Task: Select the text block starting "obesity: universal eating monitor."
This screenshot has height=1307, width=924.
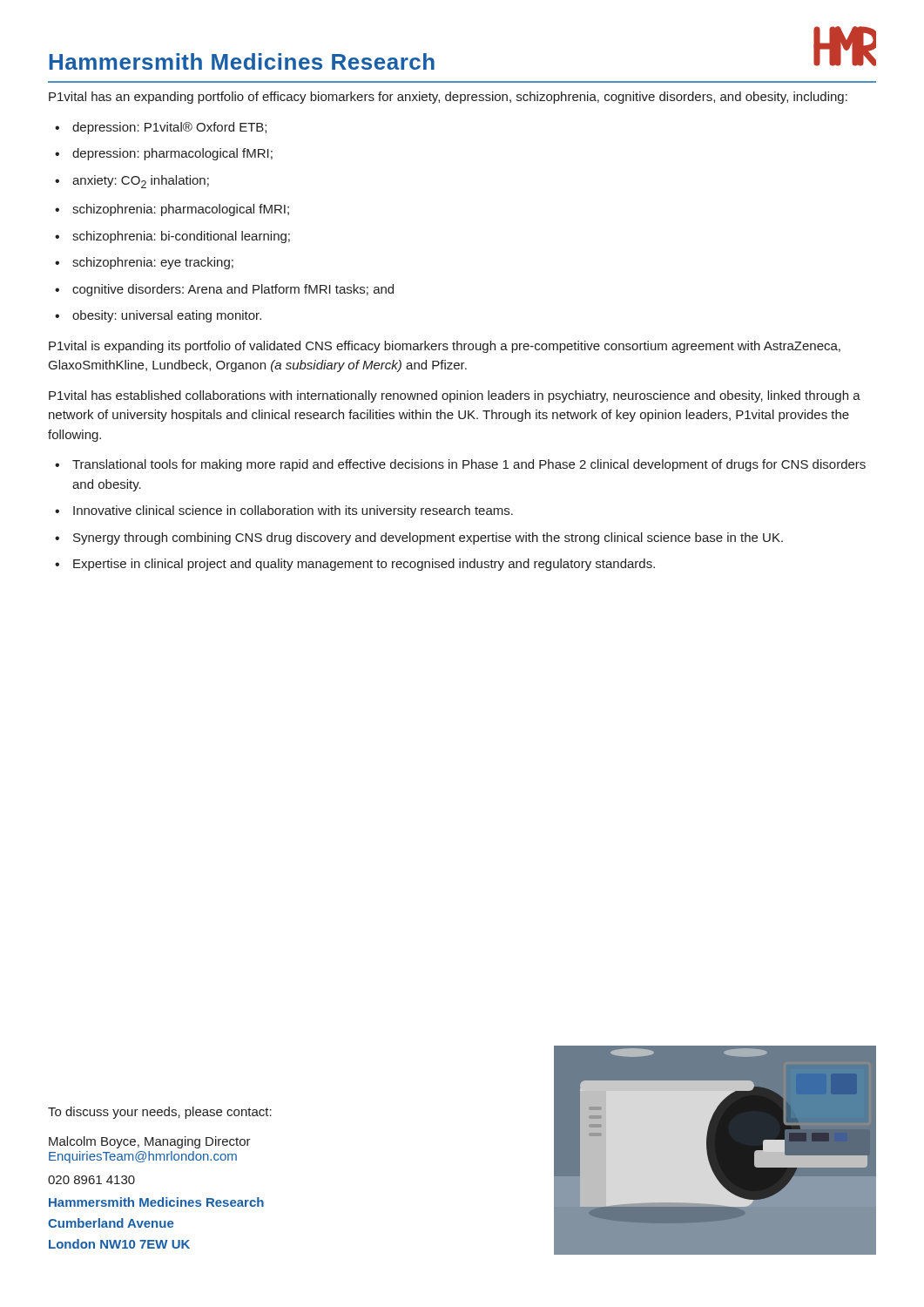Action: 167,315
